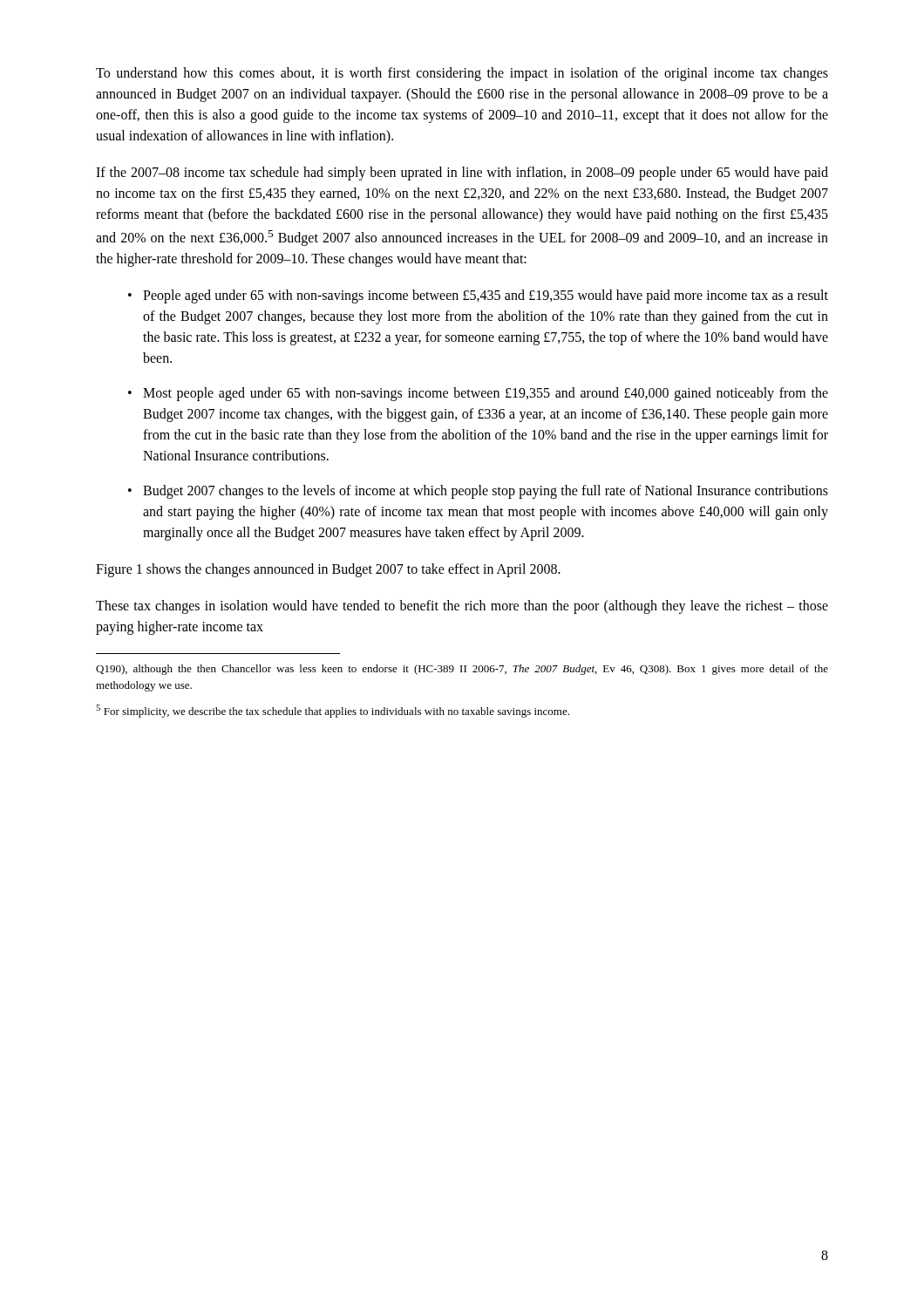The image size is (924, 1308).
Task: Click on the list item that says "People aged under 65 with non-savings income"
Action: (x=486, y=327)
